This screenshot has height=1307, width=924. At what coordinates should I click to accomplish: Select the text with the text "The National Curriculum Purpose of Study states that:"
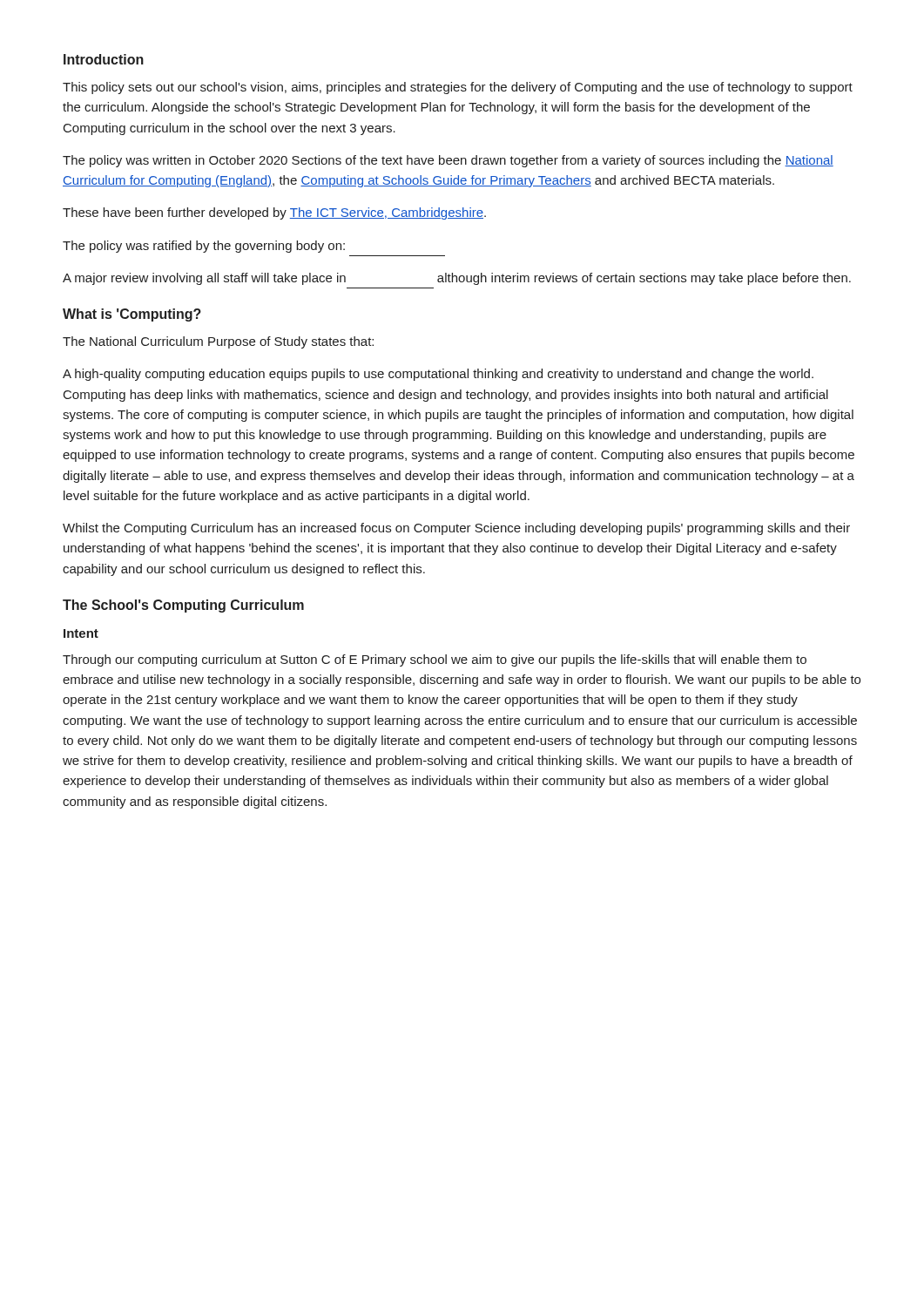(219, 341)
